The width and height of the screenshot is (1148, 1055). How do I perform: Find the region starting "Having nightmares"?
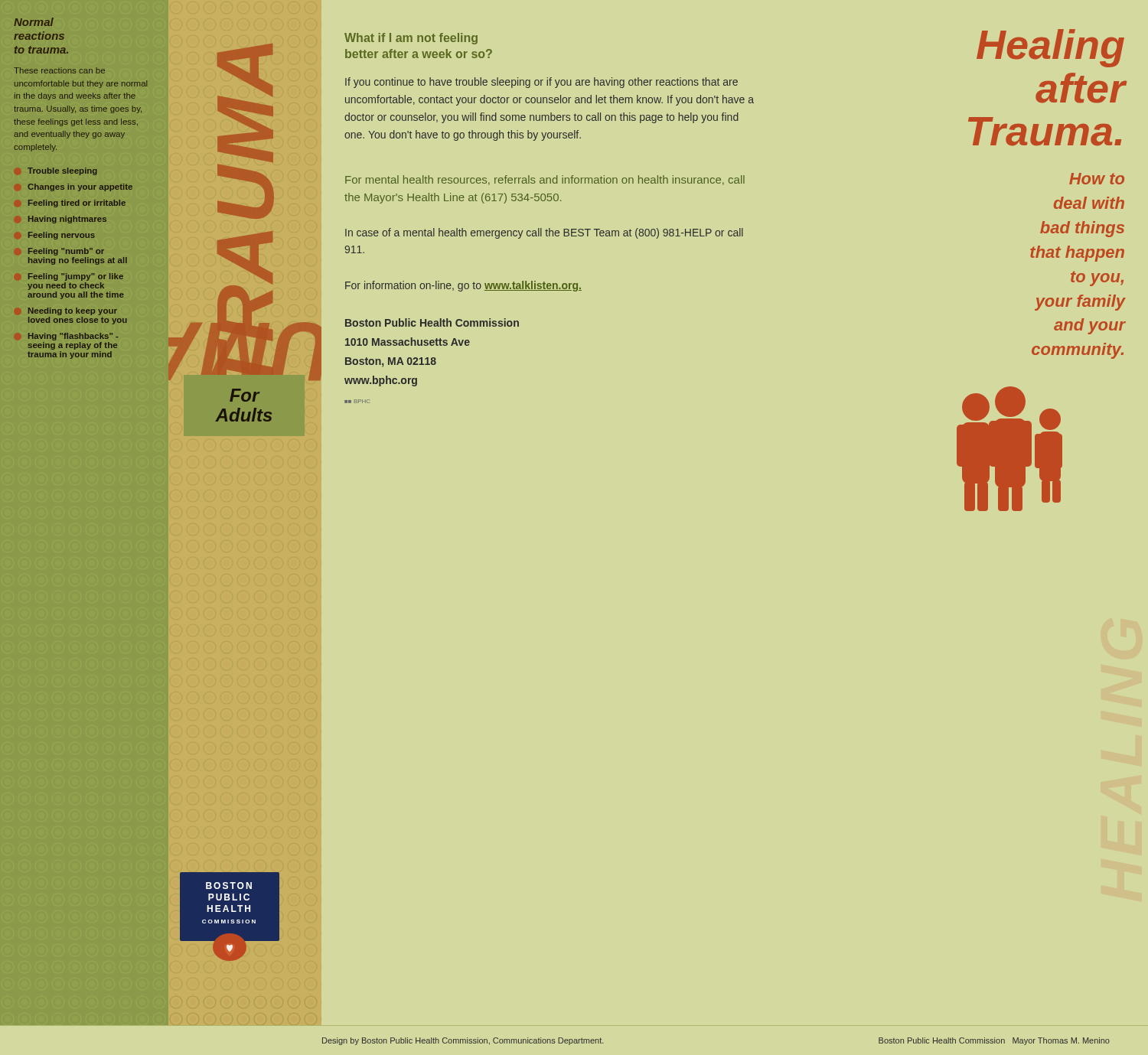[x=60, y=219]
